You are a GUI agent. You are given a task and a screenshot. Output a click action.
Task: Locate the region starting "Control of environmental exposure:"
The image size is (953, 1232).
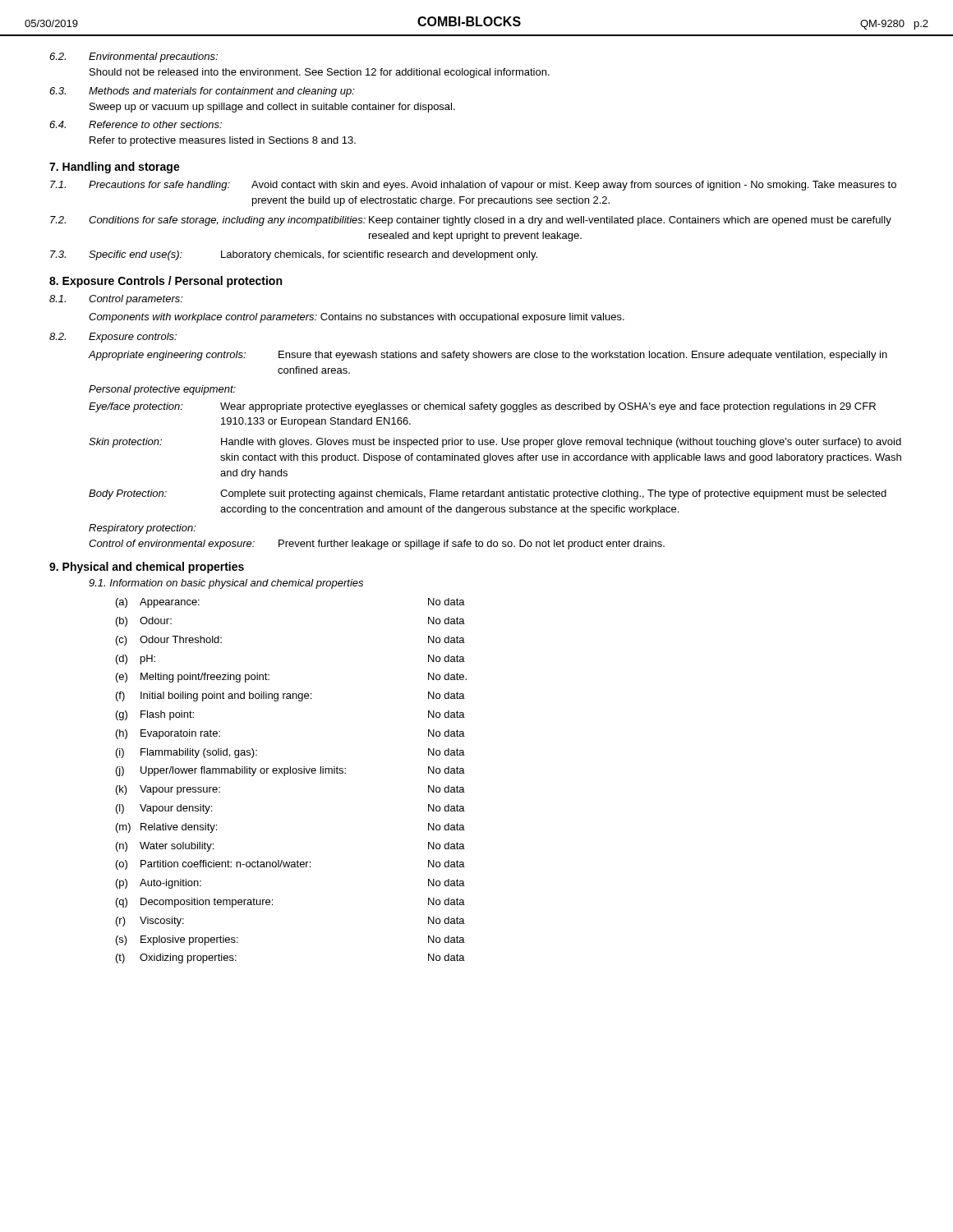[496, 544]
